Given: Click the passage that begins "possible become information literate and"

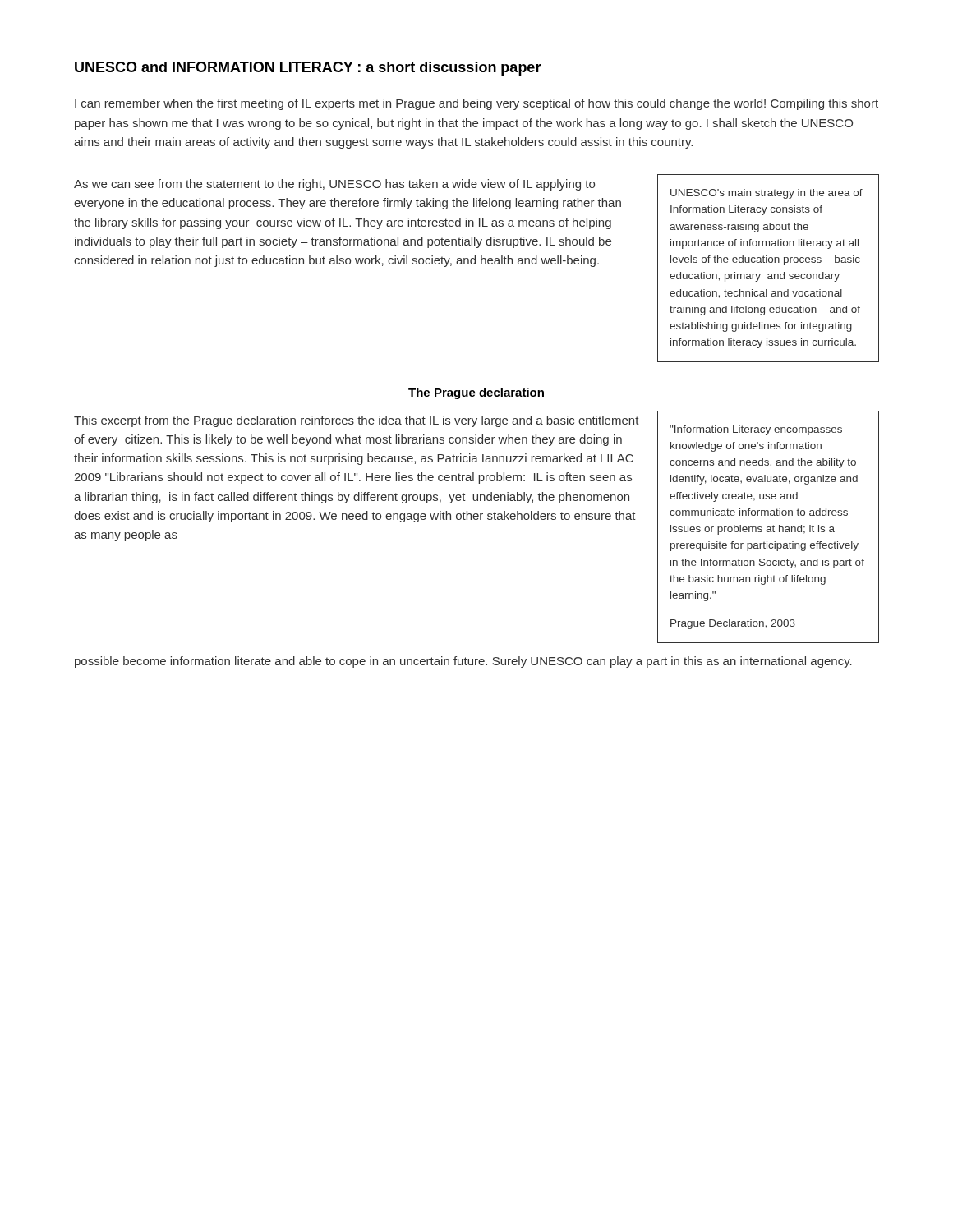Looking at the screenshot, I should (463, 660).
